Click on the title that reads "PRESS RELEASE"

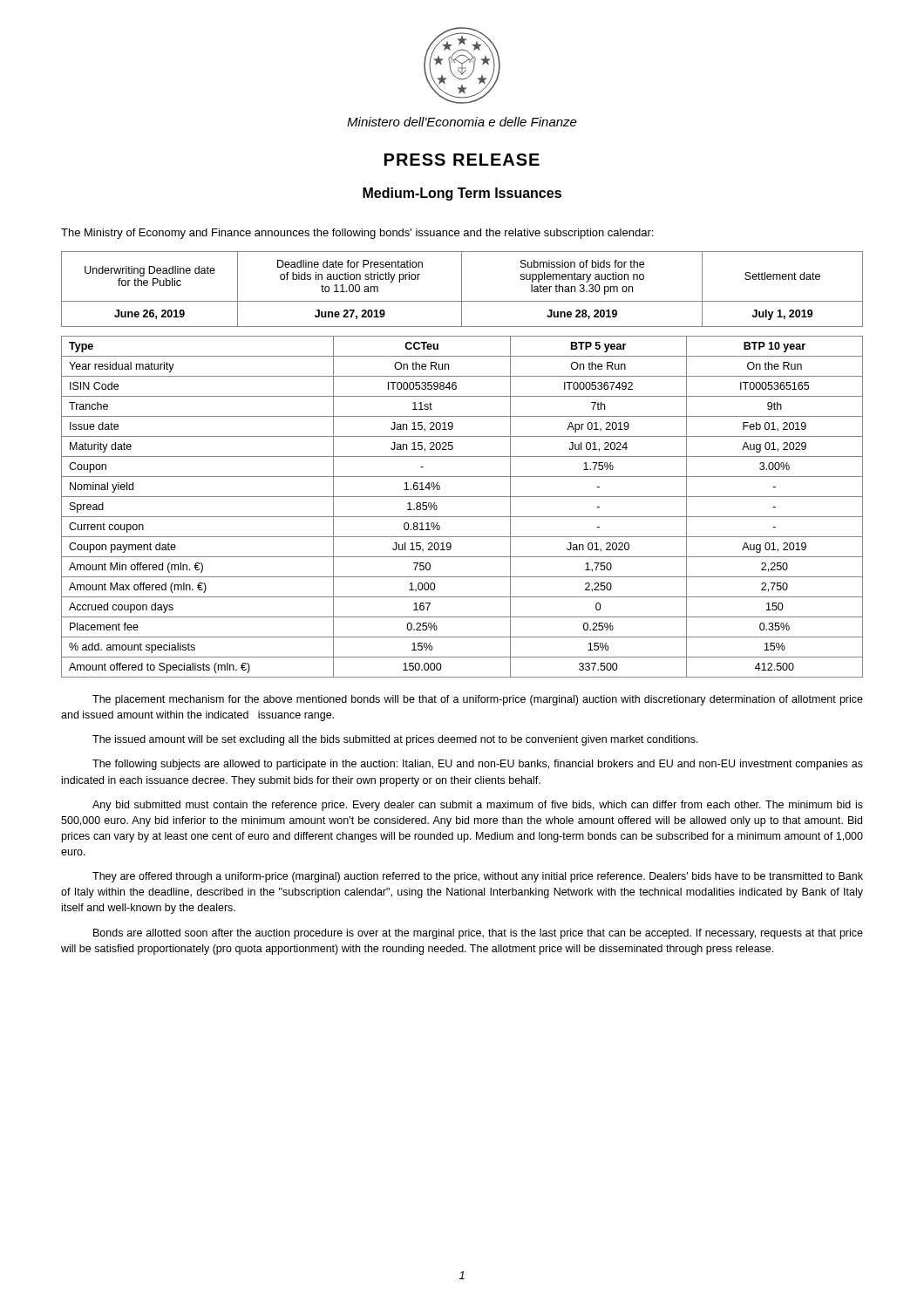(462, 160)
